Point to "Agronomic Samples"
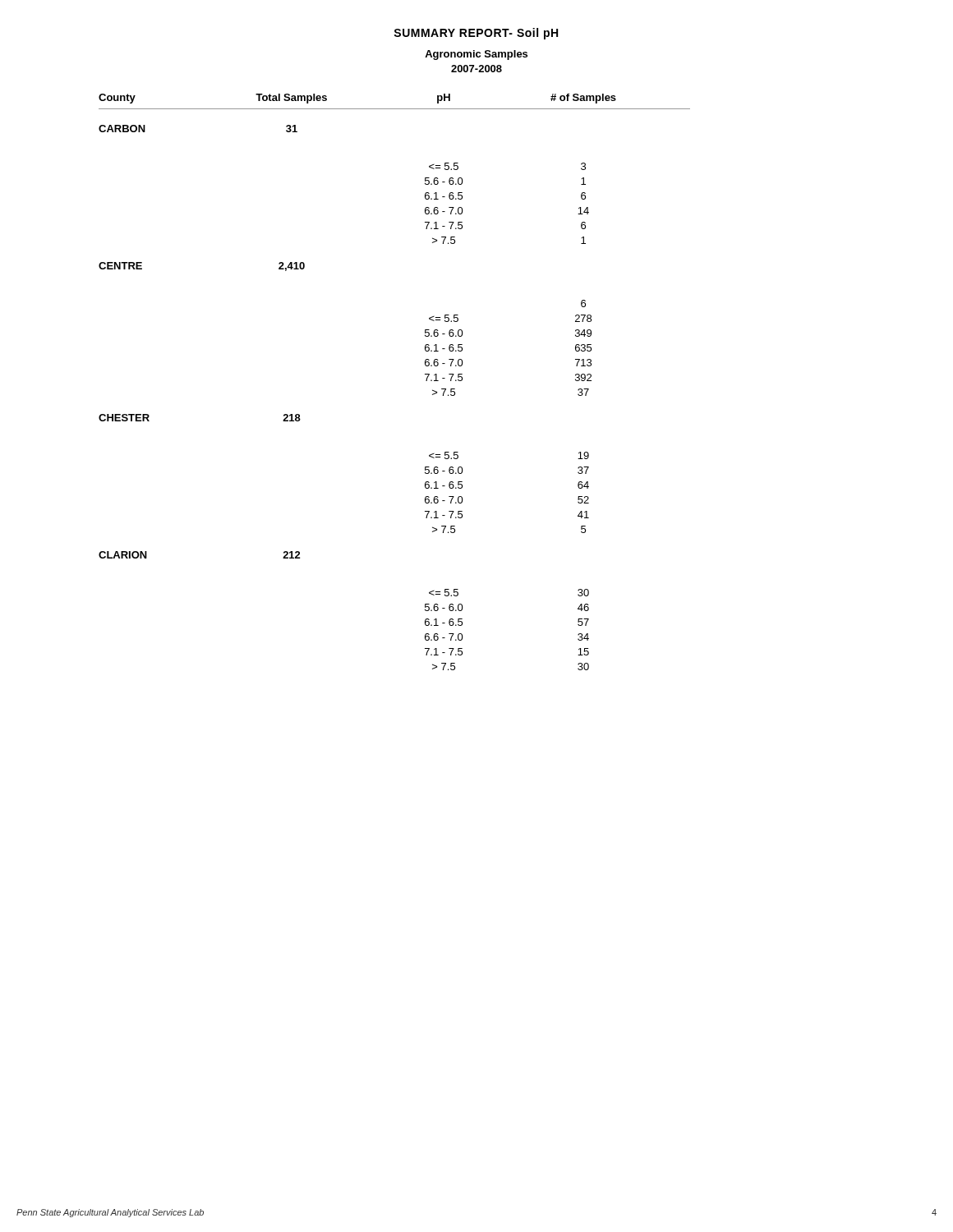 pos(476,54)
